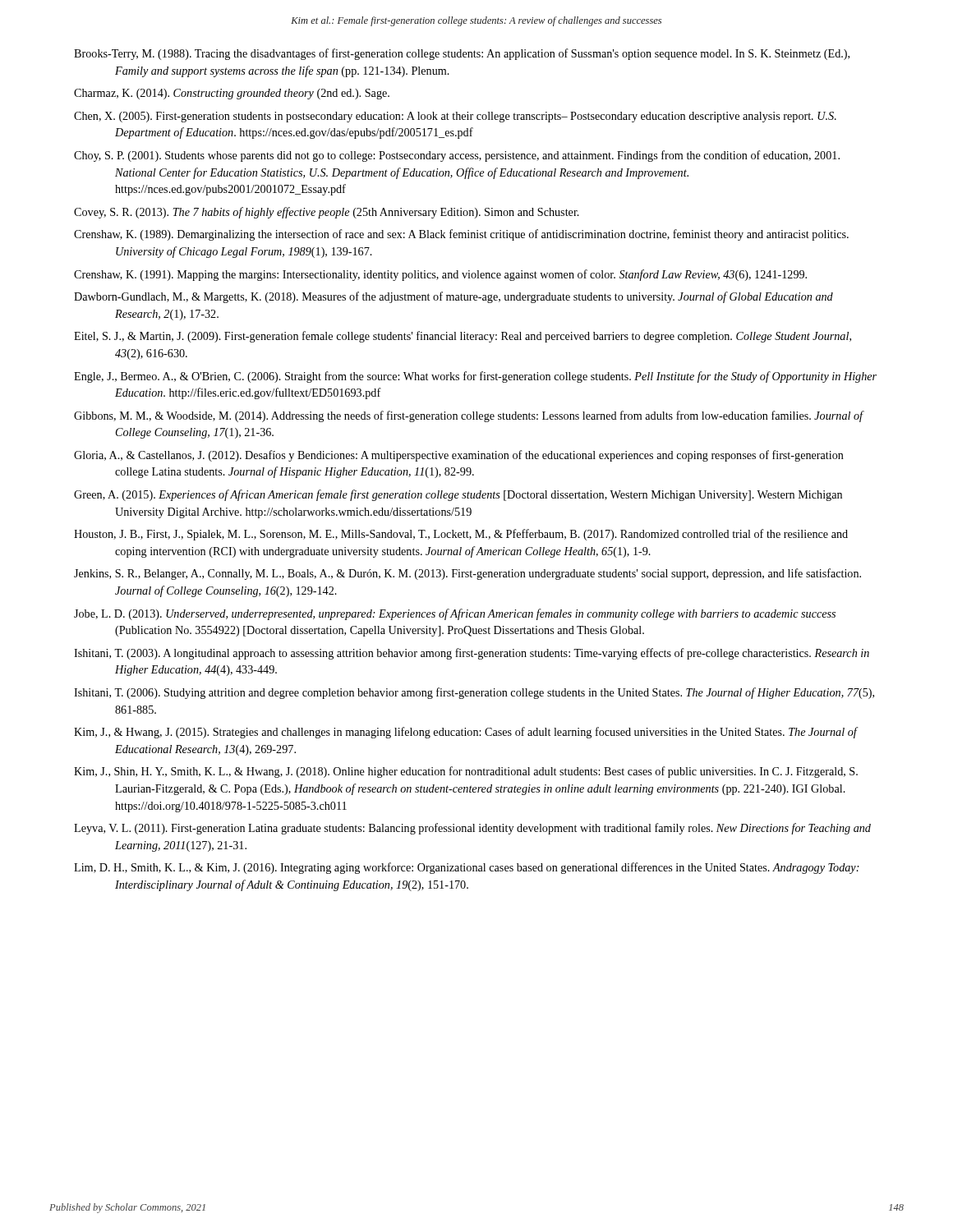
Task: Locate the block of text that opens with "Ishitani, T. (2003). A longitudinal approach to"
Action: click(472, 661)
